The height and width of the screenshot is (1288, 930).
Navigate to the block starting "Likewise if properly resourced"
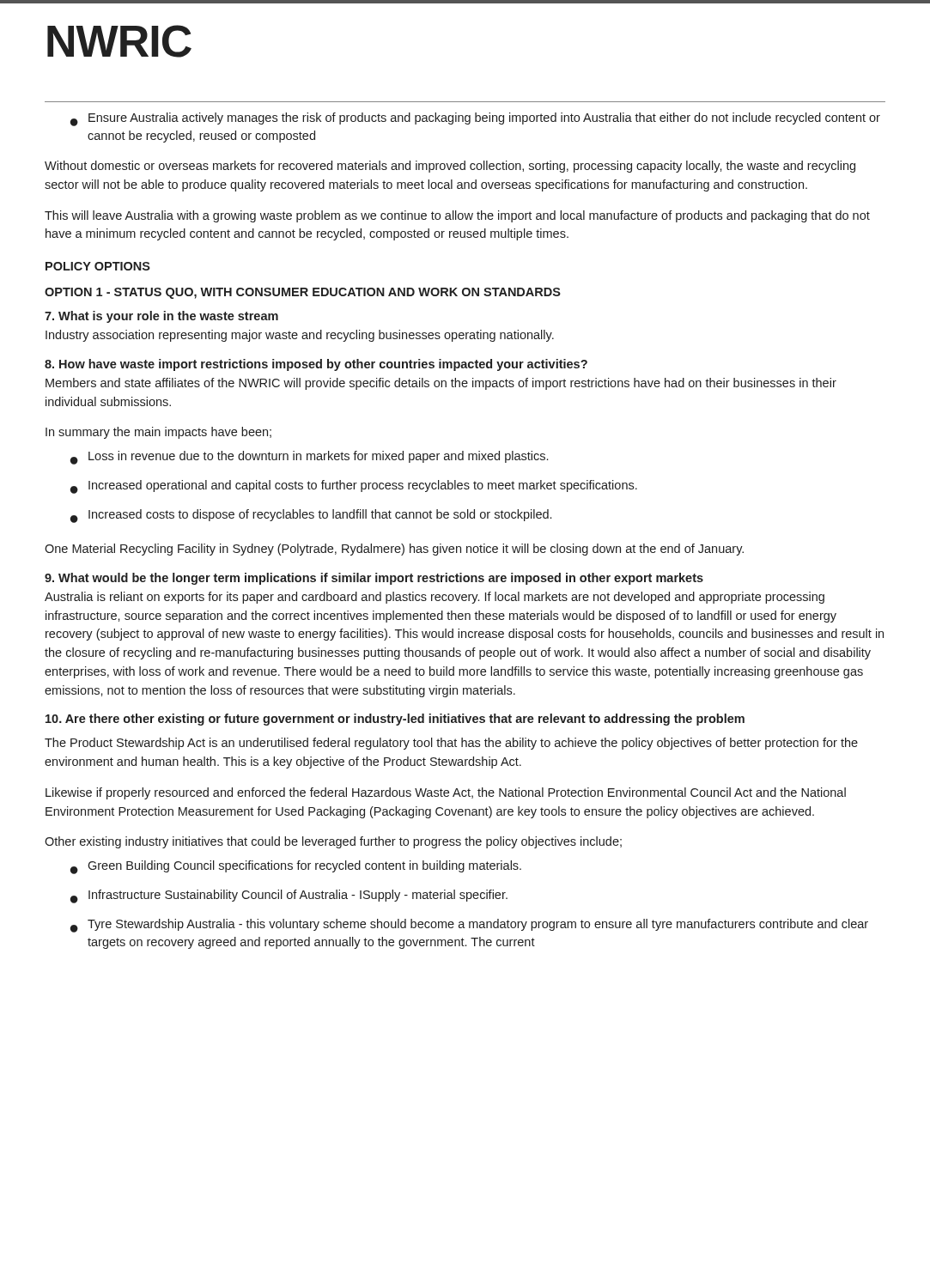(x=446, y=802)
